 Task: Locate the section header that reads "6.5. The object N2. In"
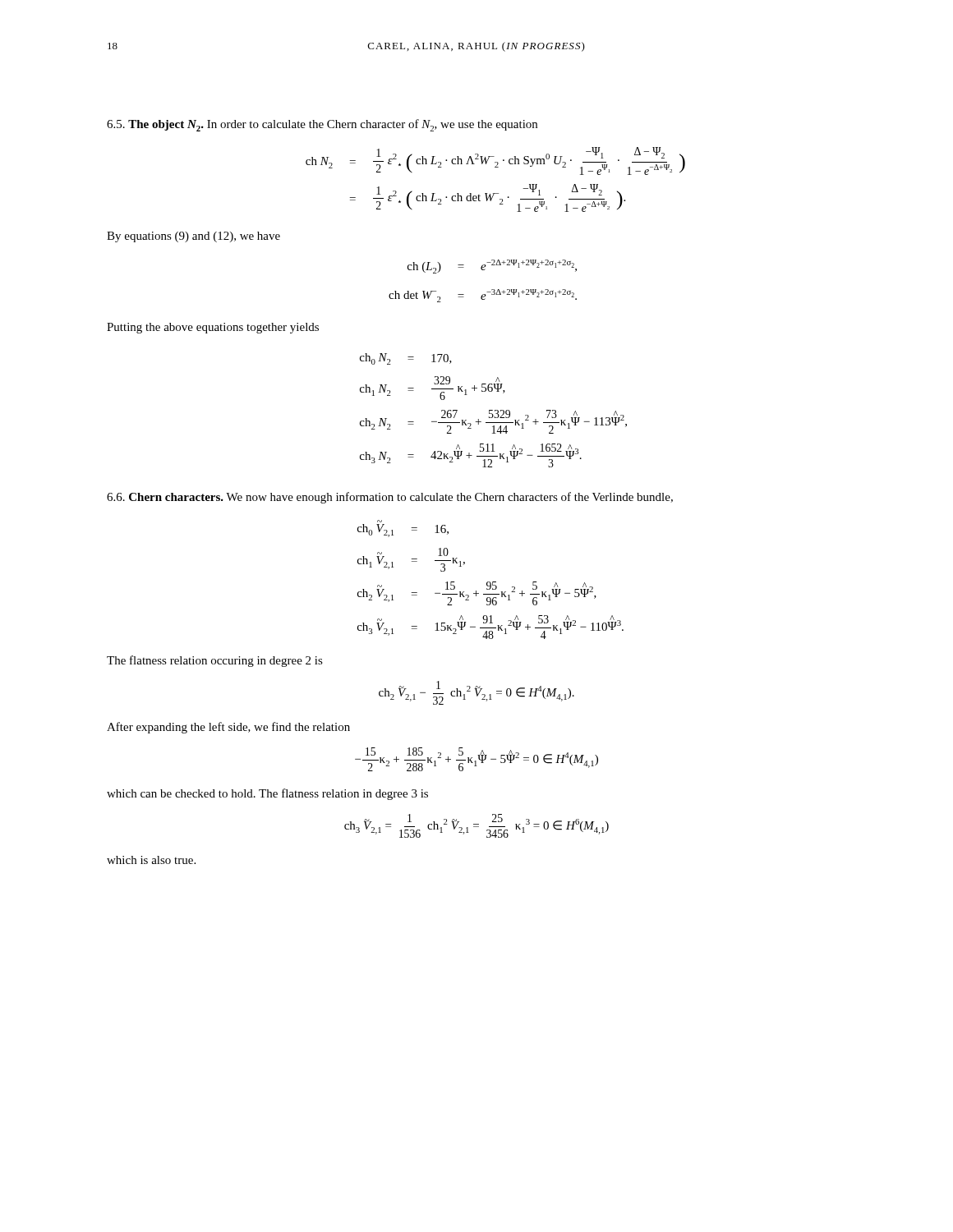pos(322,125)
